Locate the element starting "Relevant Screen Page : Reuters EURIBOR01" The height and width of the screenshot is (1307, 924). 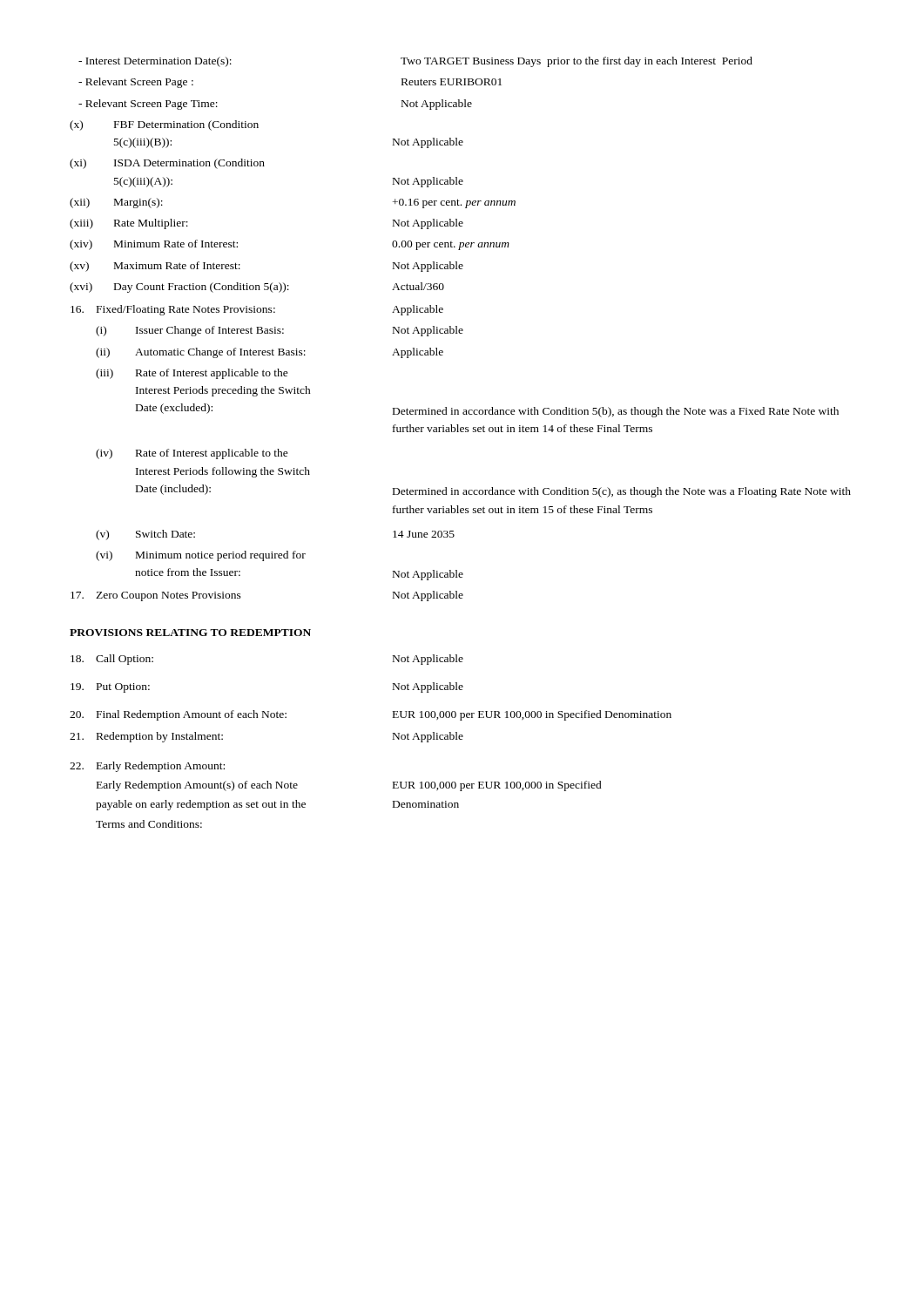(x=462, y=82)
